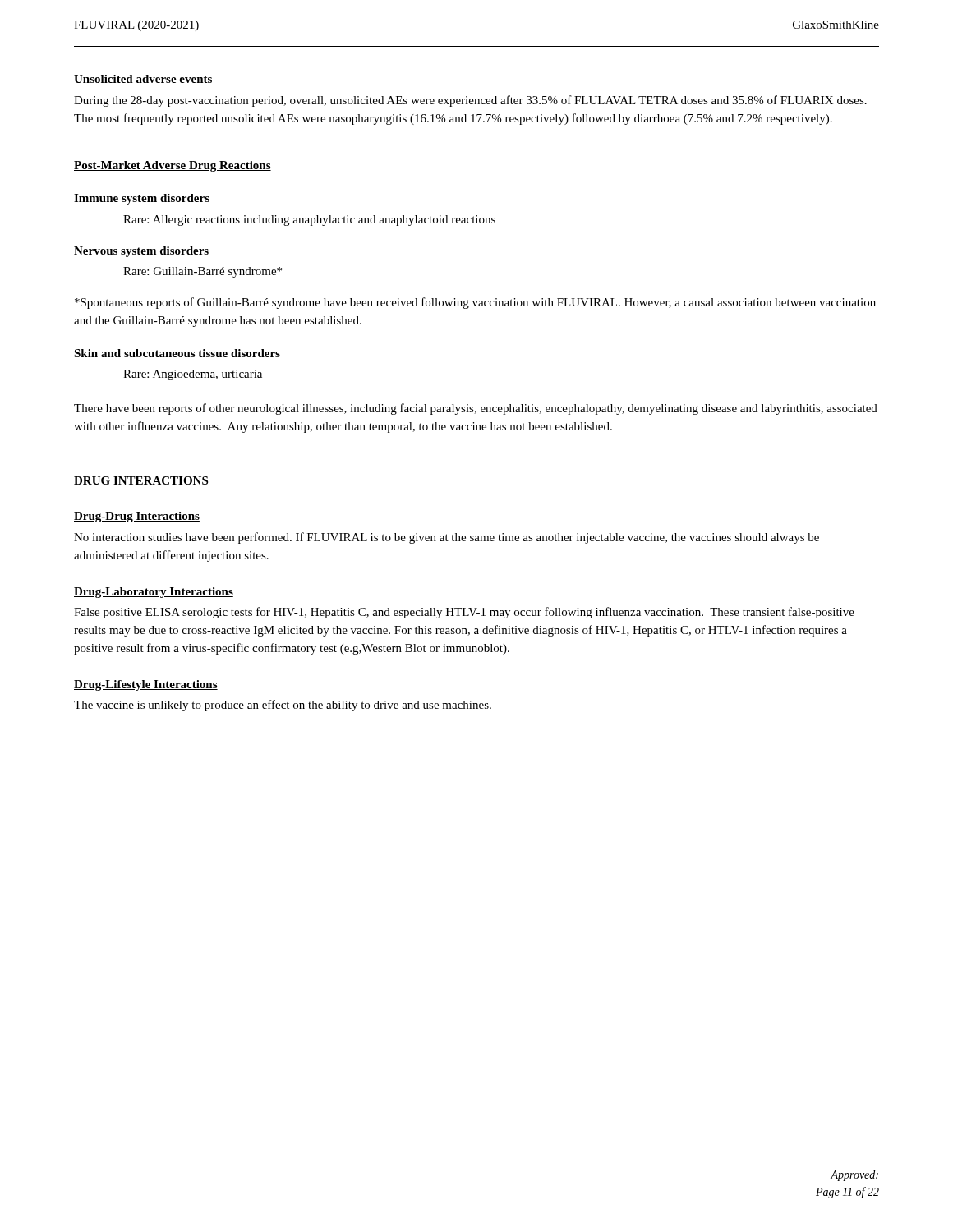Click the passage that begins "False positive ELISA"
The image size is (953, 1232).
click(x=476, y=631)
